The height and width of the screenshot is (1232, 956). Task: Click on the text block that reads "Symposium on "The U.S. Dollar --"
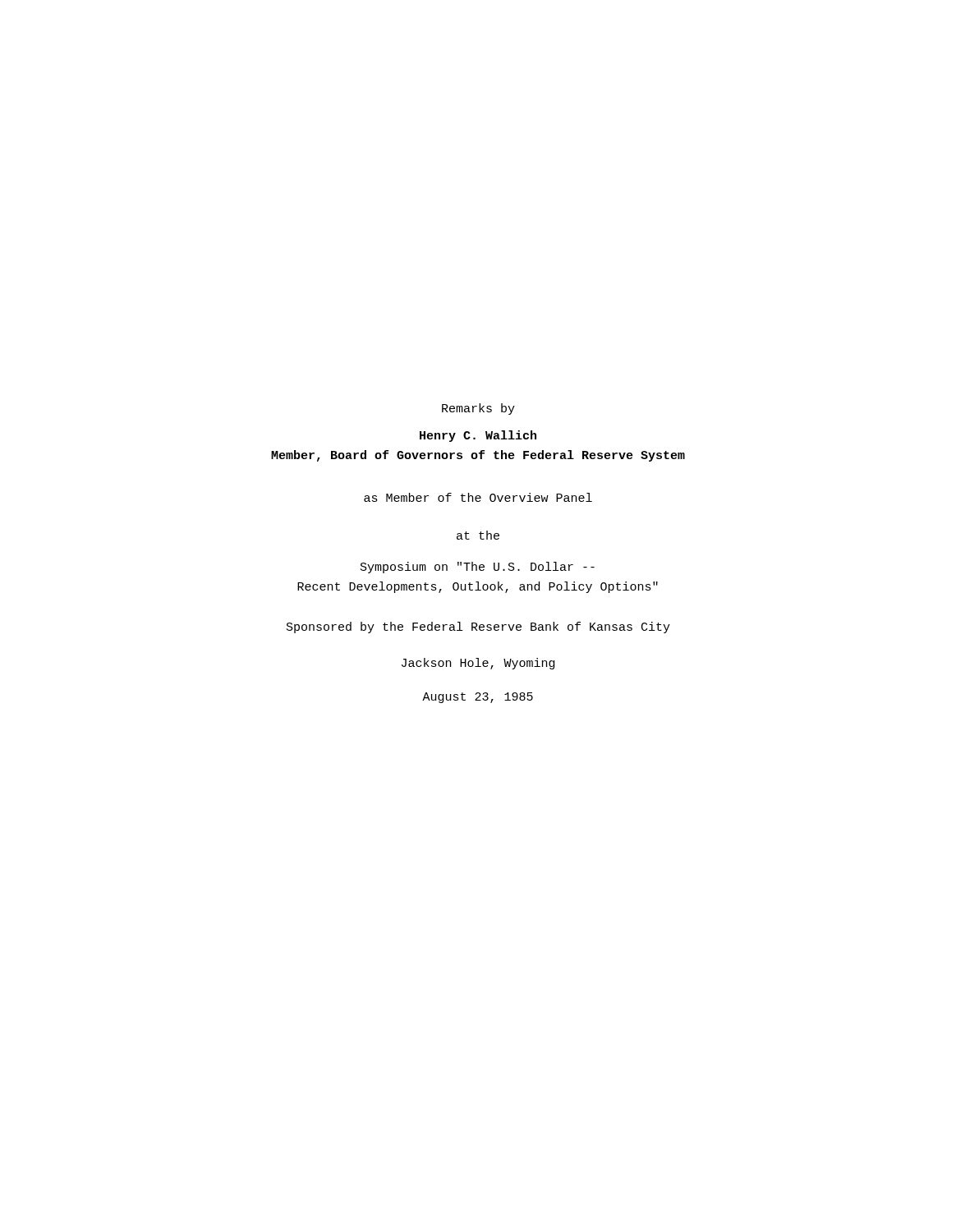(x=478, y=578)
